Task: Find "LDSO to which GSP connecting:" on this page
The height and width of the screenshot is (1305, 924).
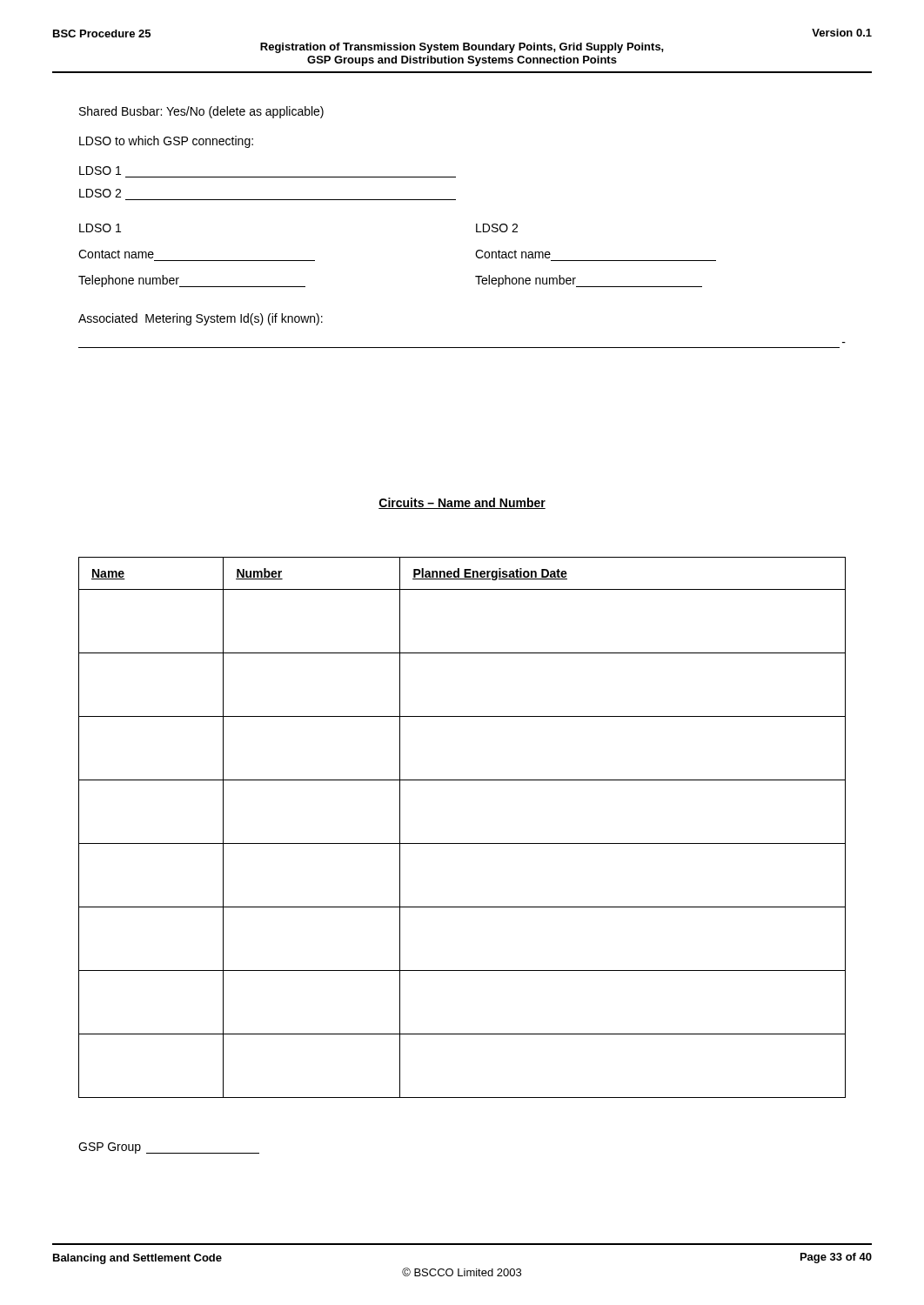Action: (166, 141)
